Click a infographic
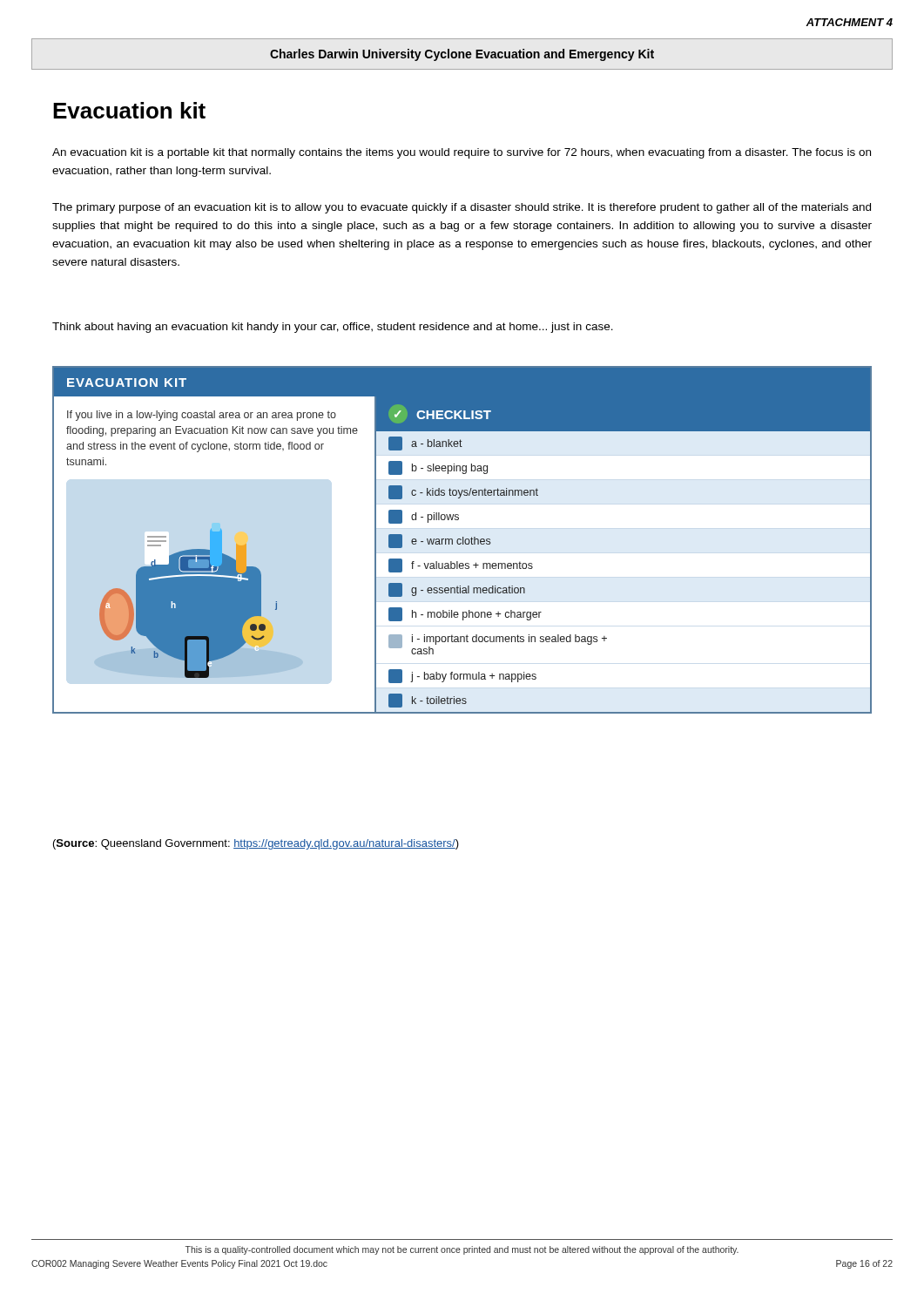Viewport: 924px width, 1307px height. [x=462, y=540]
